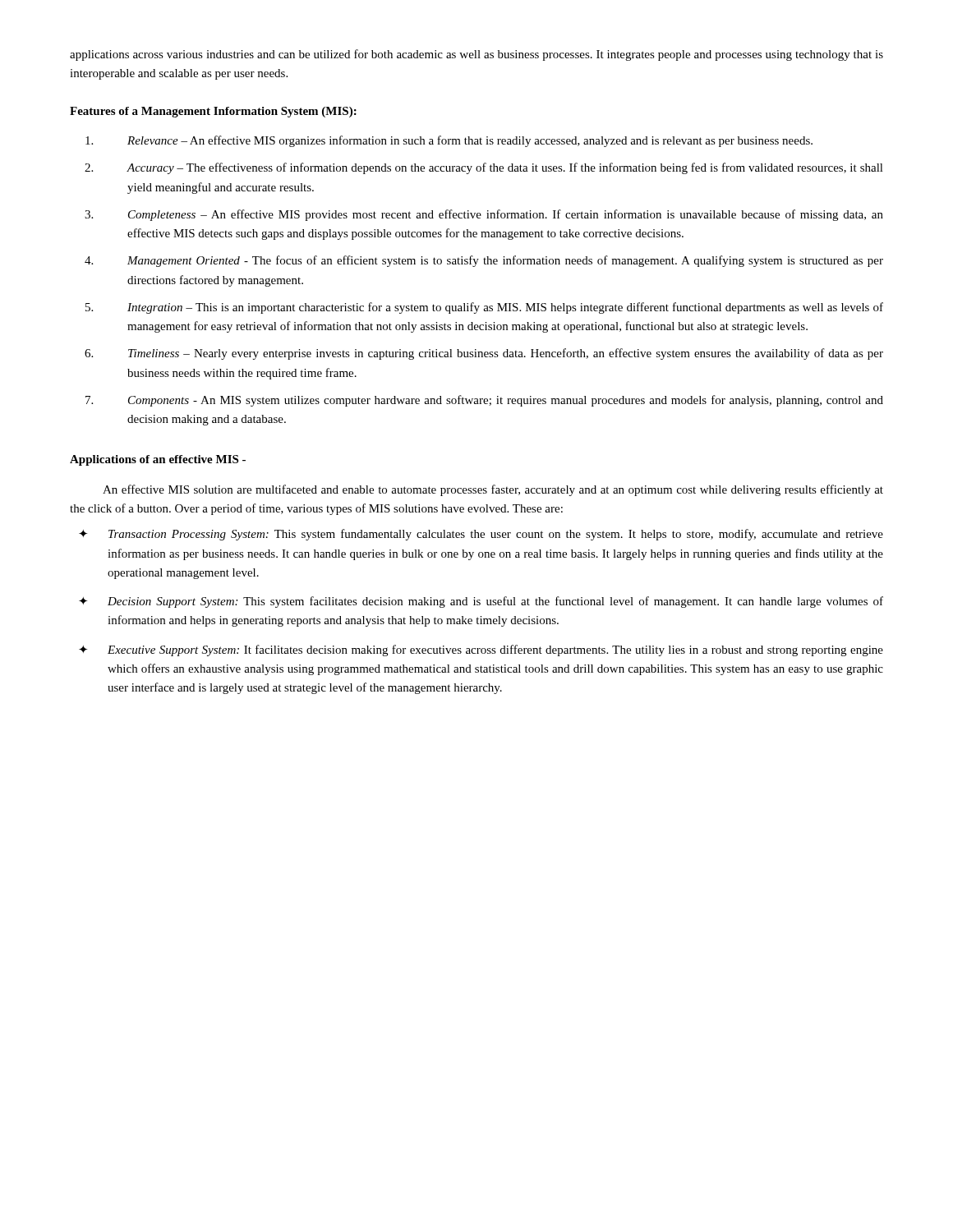Point to the block beginning "An effective MIS solution are multifaceted and"
Screen dimensions: 1232x953
coord(476,499)
